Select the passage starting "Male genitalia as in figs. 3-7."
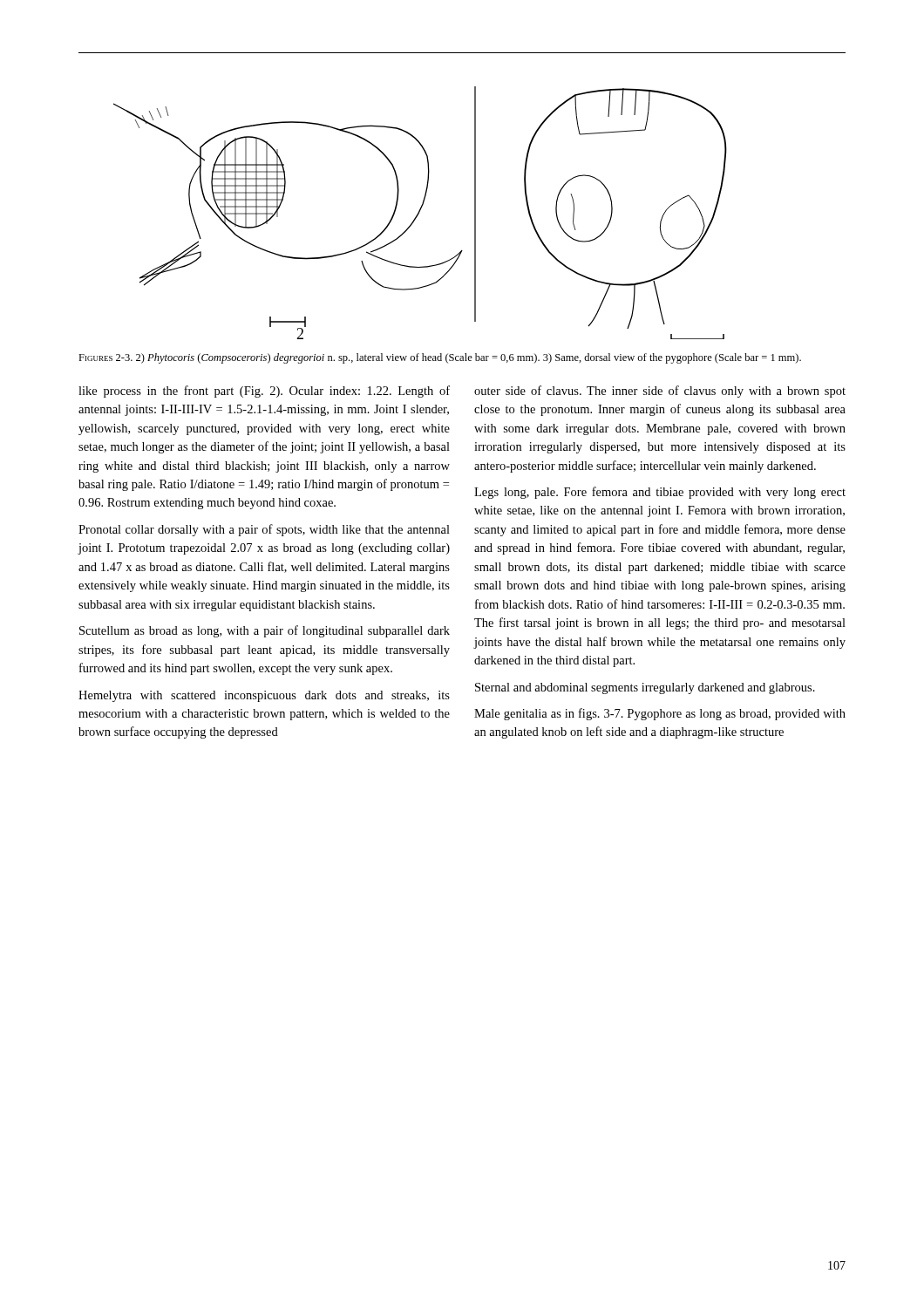 [660, 723]
